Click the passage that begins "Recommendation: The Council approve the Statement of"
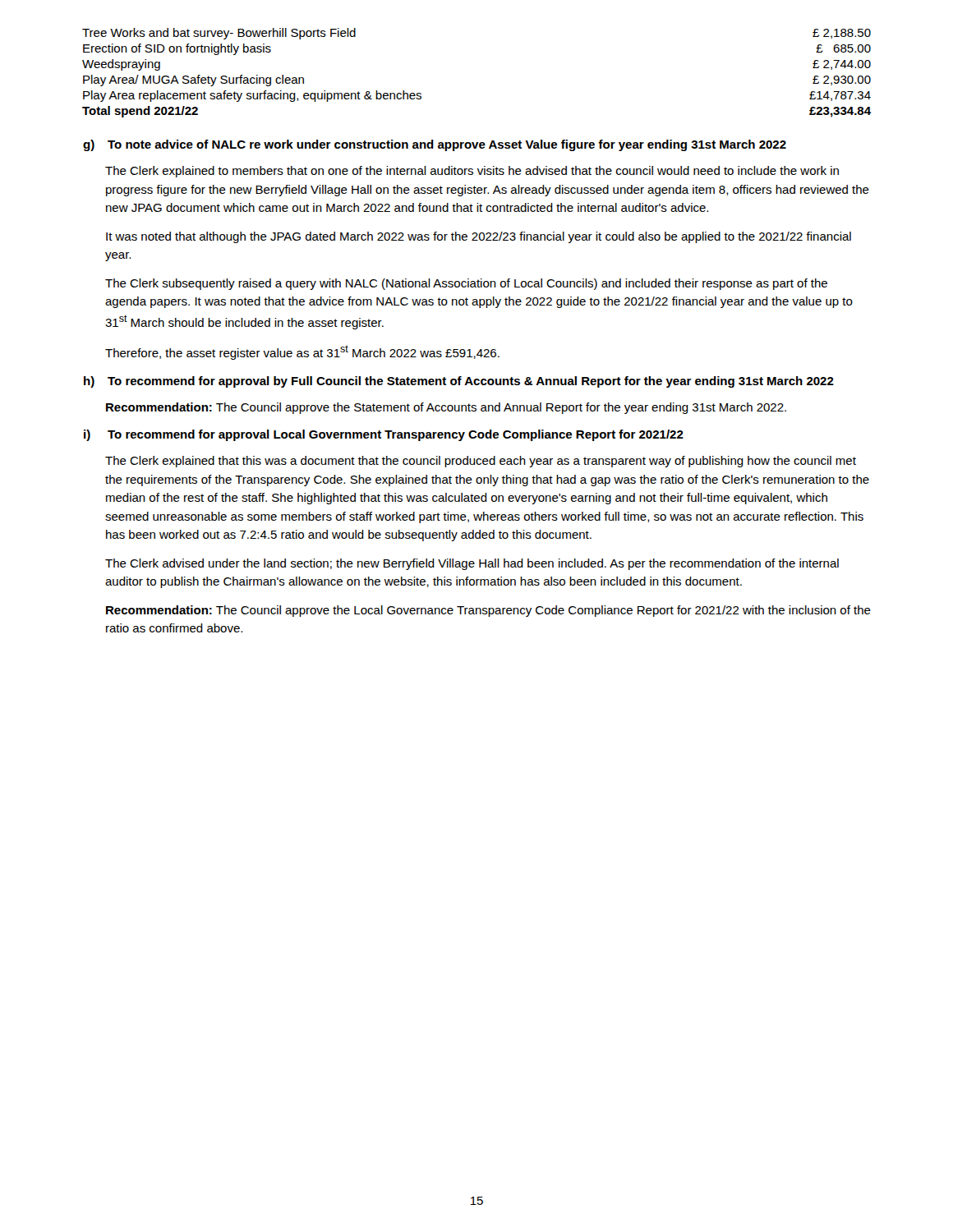 [x=446, y=407]
